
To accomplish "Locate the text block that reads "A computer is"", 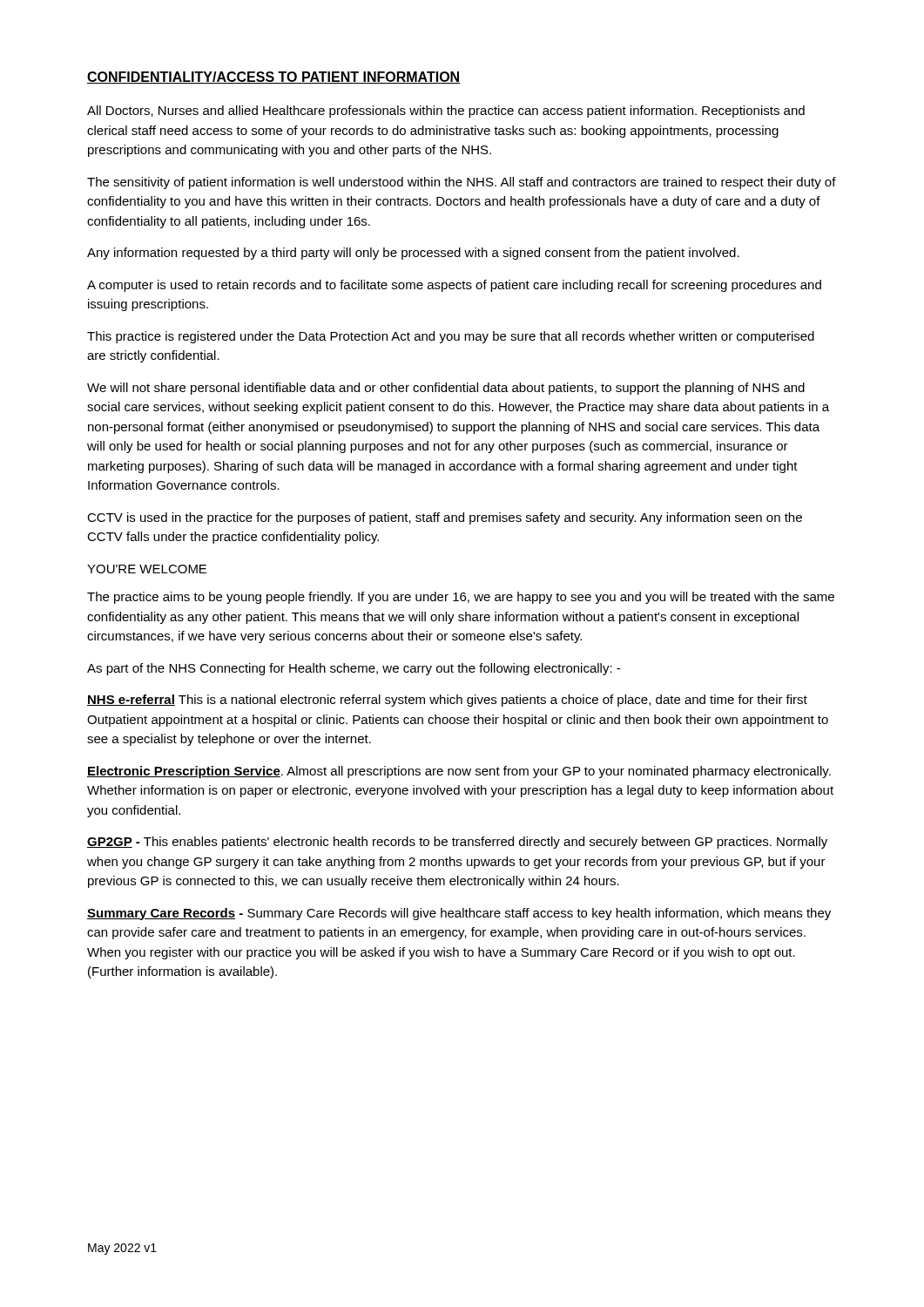I will tap(455, 294).
